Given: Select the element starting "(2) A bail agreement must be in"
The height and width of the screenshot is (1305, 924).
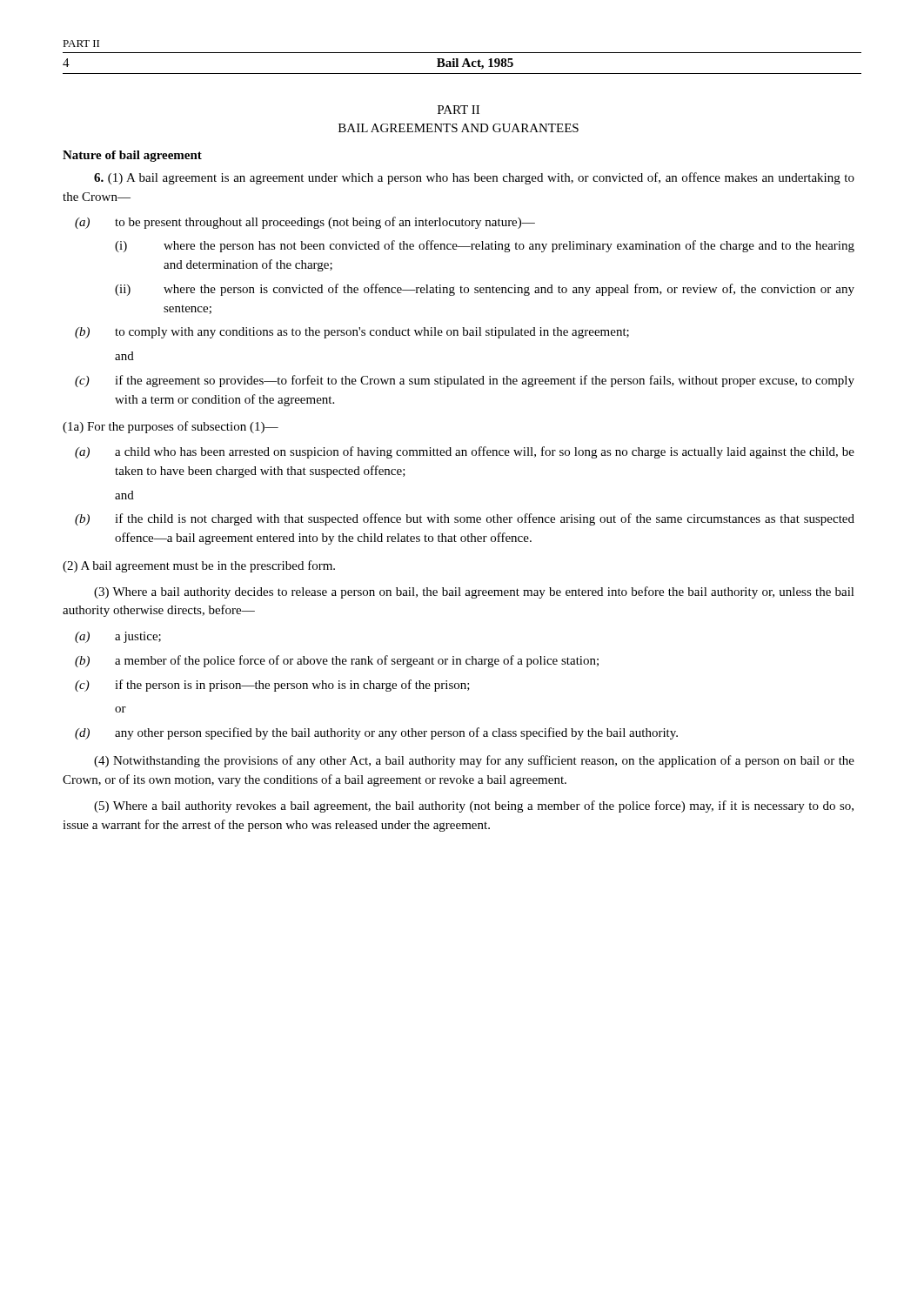Looking at the screenshot, I should (x=199, y=565).
